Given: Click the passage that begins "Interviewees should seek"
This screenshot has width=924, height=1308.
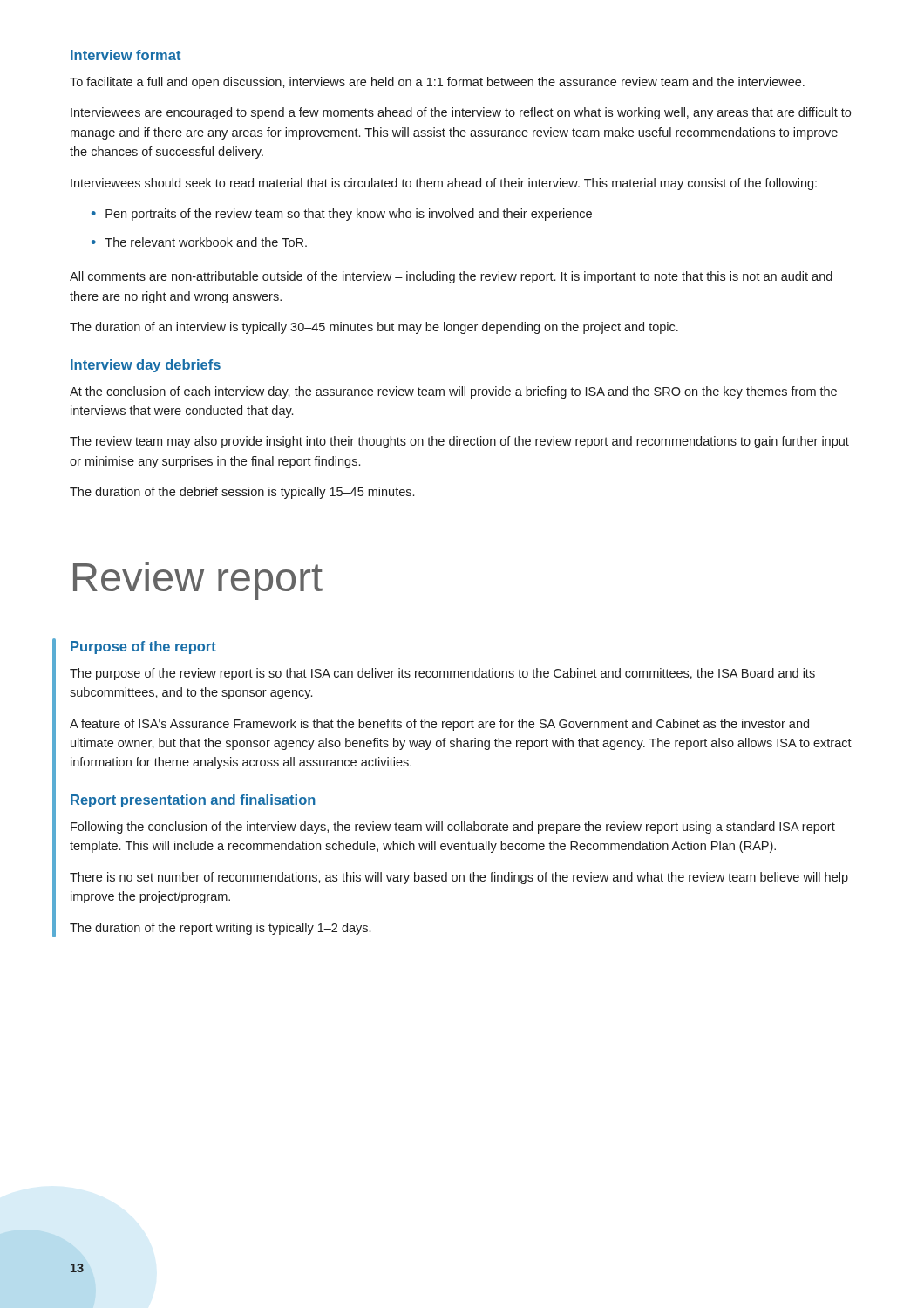Looking at the screenshot, I should 444,183.
